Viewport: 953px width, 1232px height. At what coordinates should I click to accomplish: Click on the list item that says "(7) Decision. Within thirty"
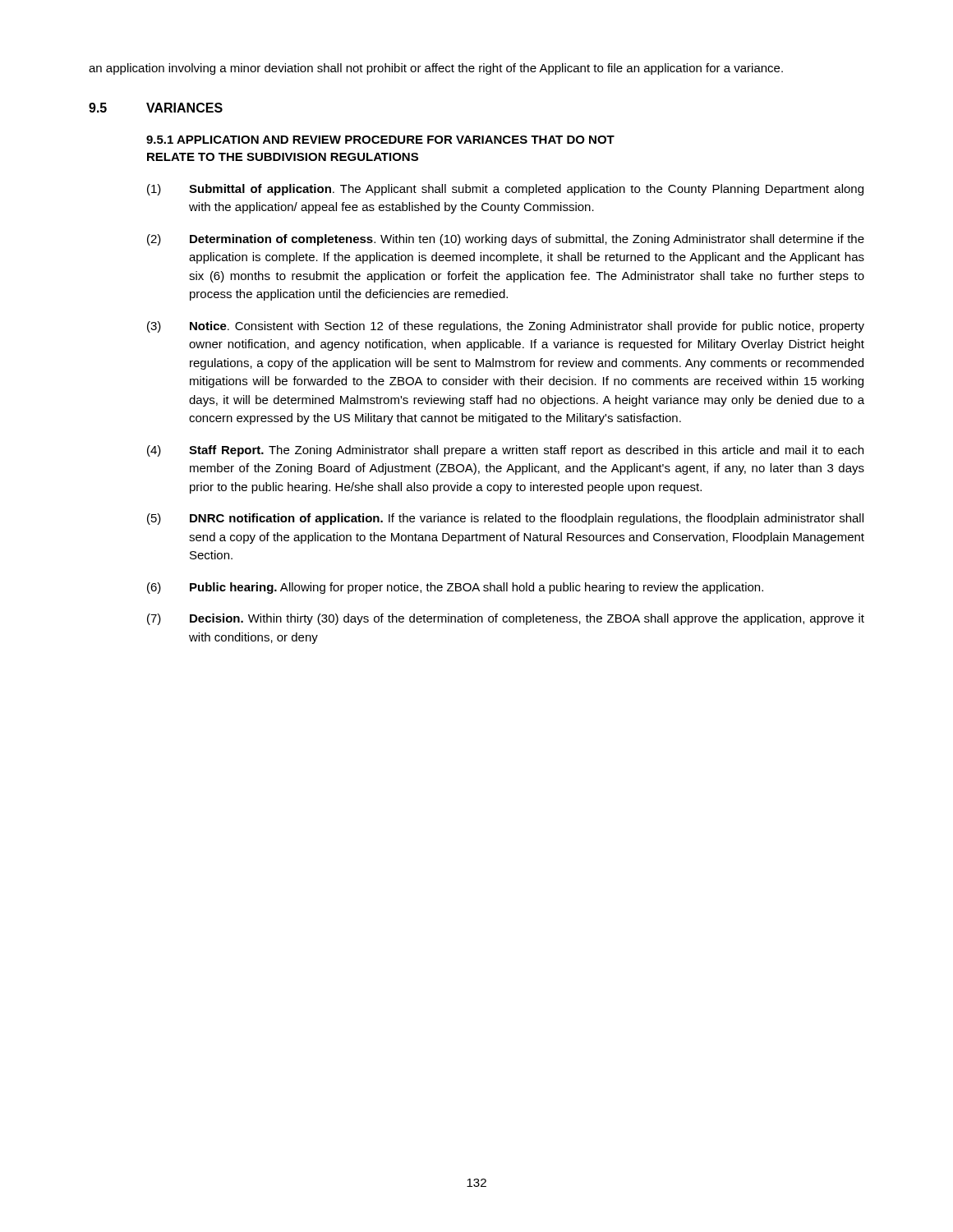[505, 628]
